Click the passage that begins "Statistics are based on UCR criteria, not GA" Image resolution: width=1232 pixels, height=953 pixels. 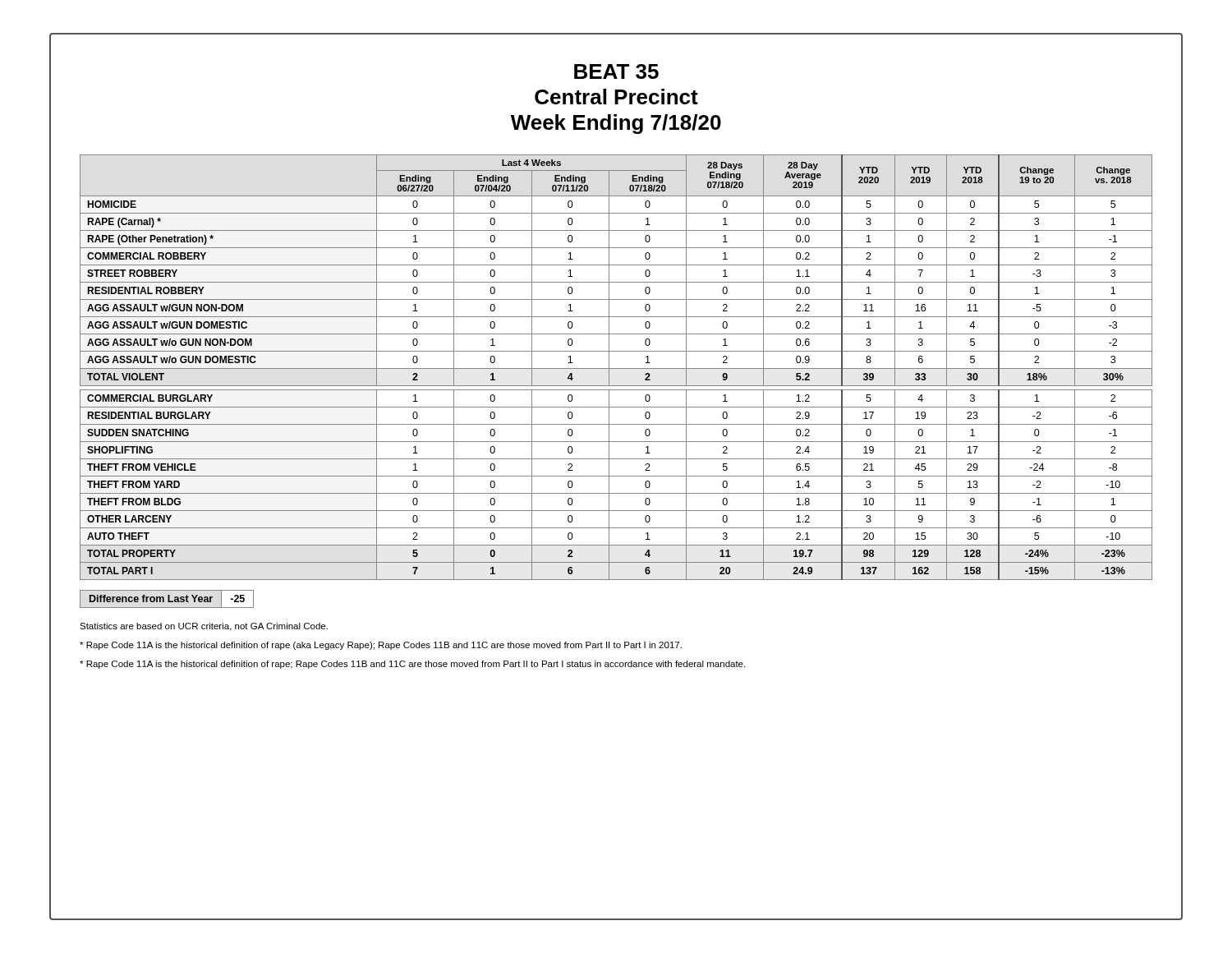tap(204, 626)
